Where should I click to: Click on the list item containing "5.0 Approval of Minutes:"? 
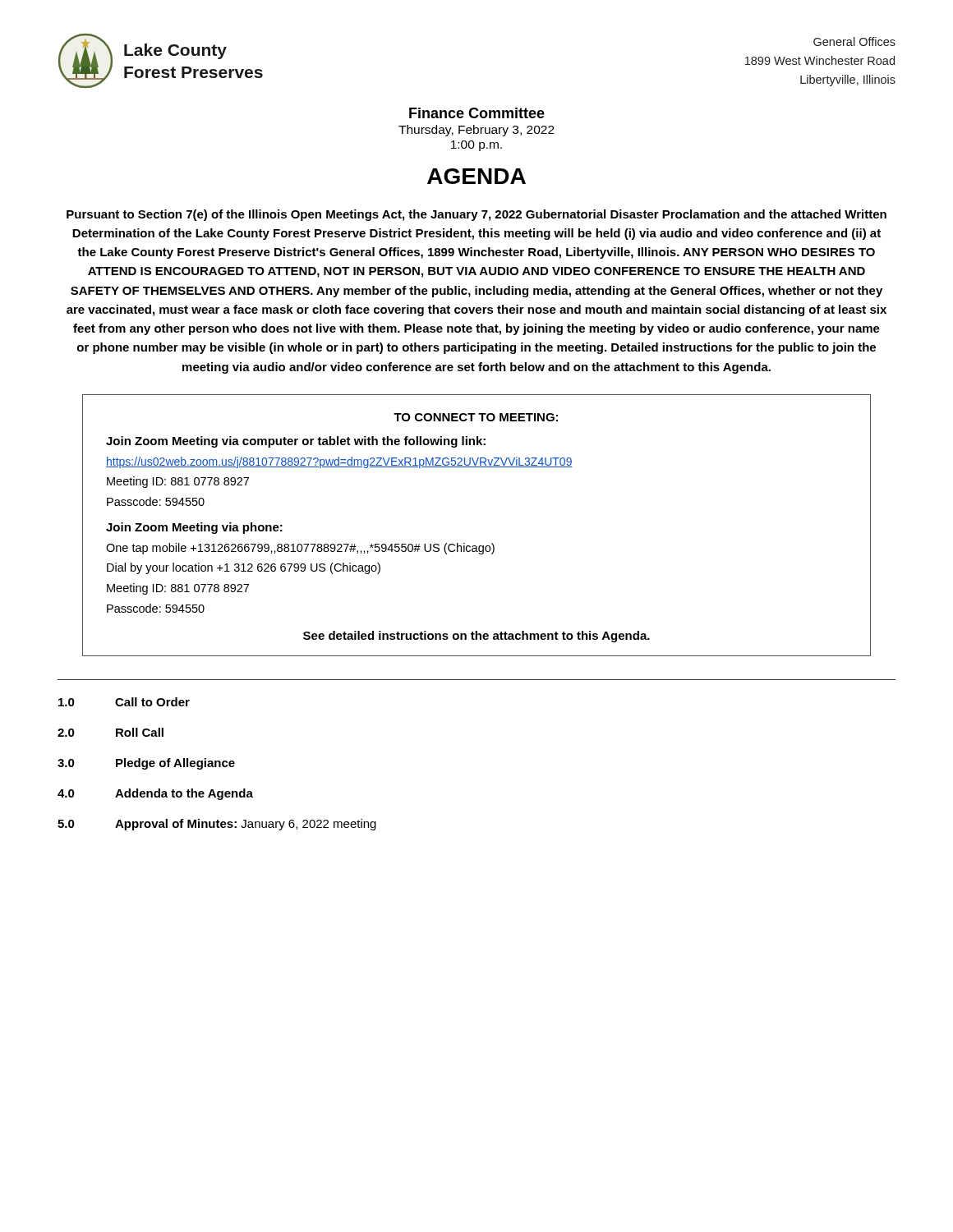tap(217, 823)
